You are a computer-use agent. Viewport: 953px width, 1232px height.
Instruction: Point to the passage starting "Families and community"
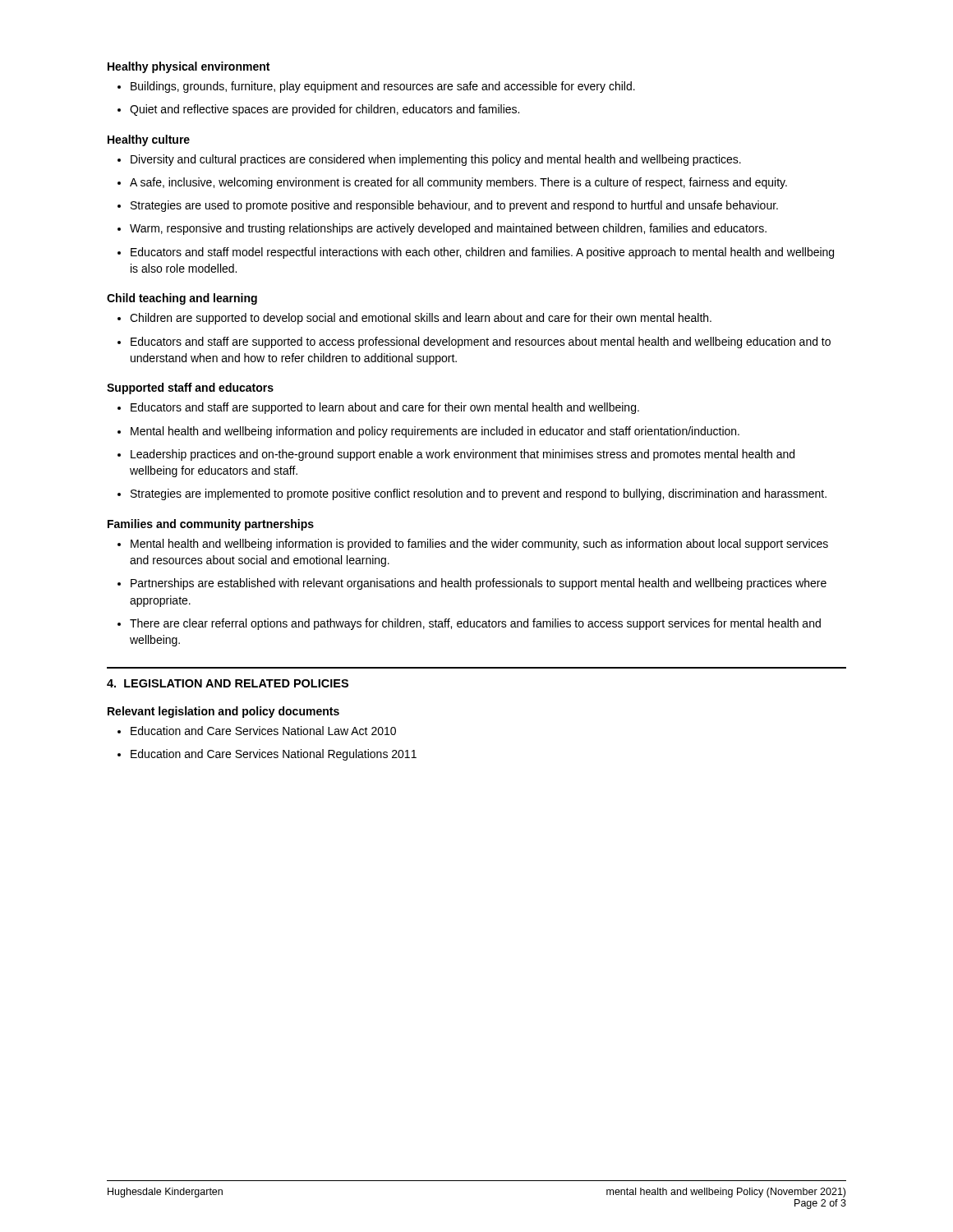(210, 524)
